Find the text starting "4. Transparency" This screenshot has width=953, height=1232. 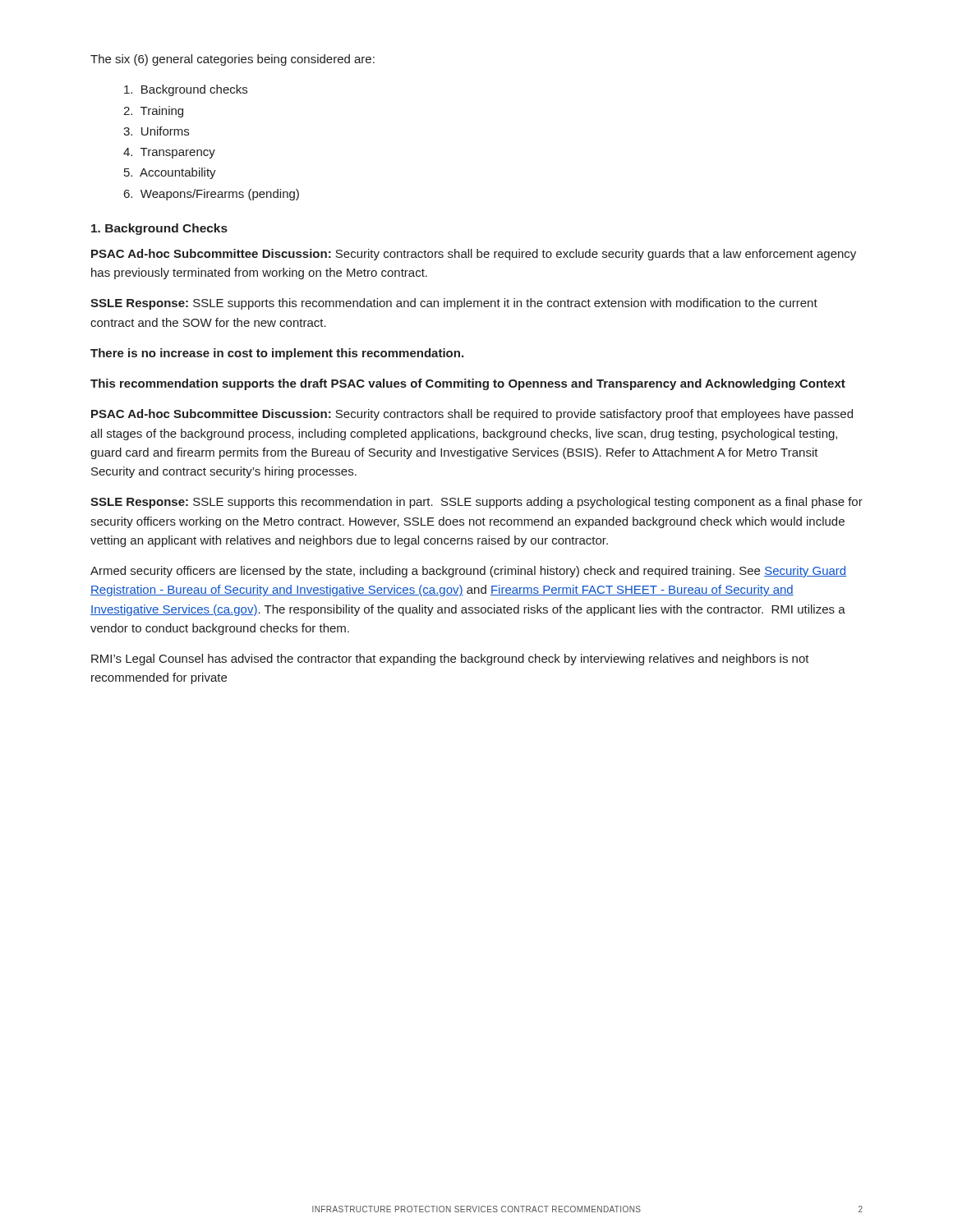click(169, 152)
